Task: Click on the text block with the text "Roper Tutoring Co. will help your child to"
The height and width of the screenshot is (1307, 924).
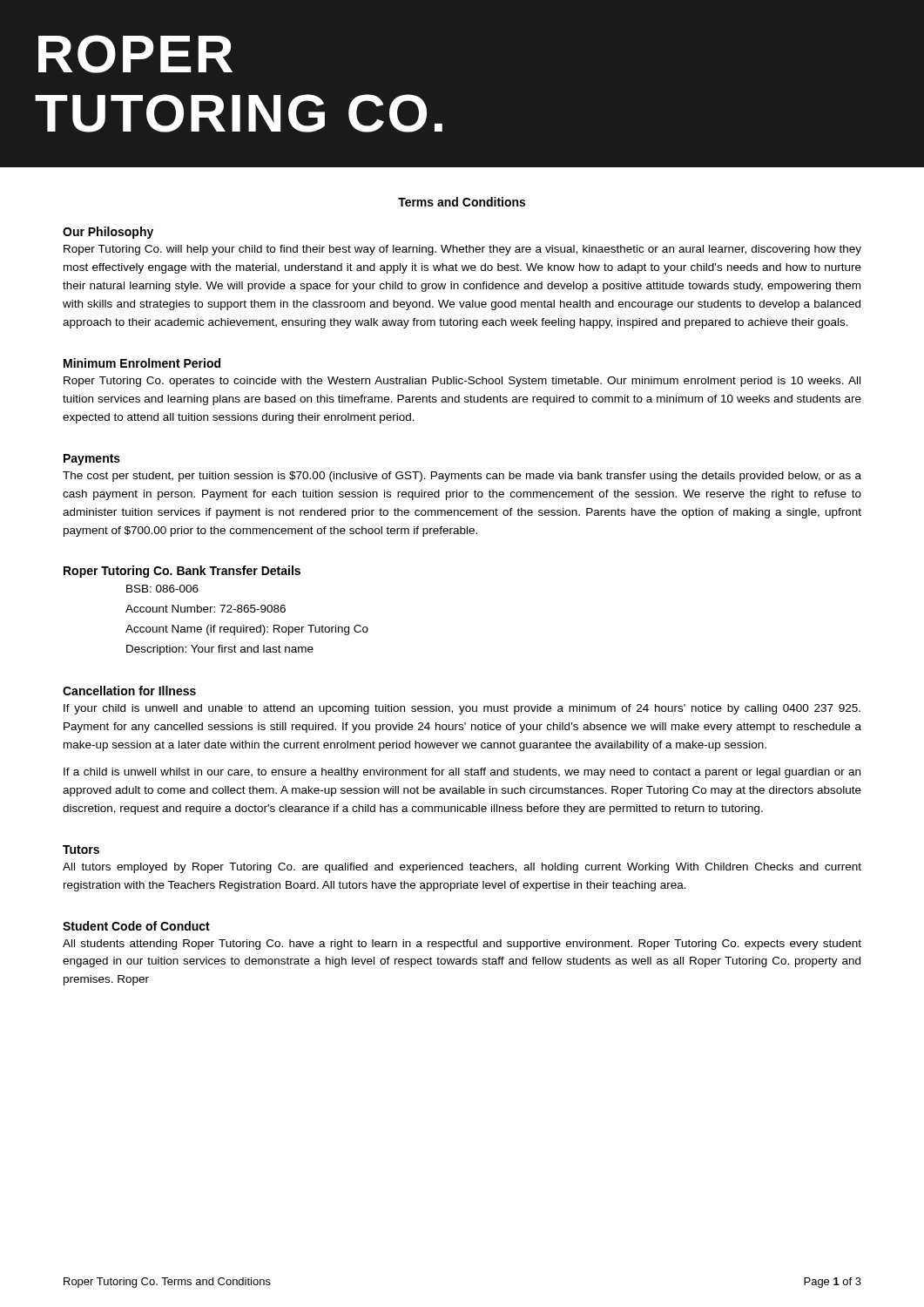Action: coord(462,286)
